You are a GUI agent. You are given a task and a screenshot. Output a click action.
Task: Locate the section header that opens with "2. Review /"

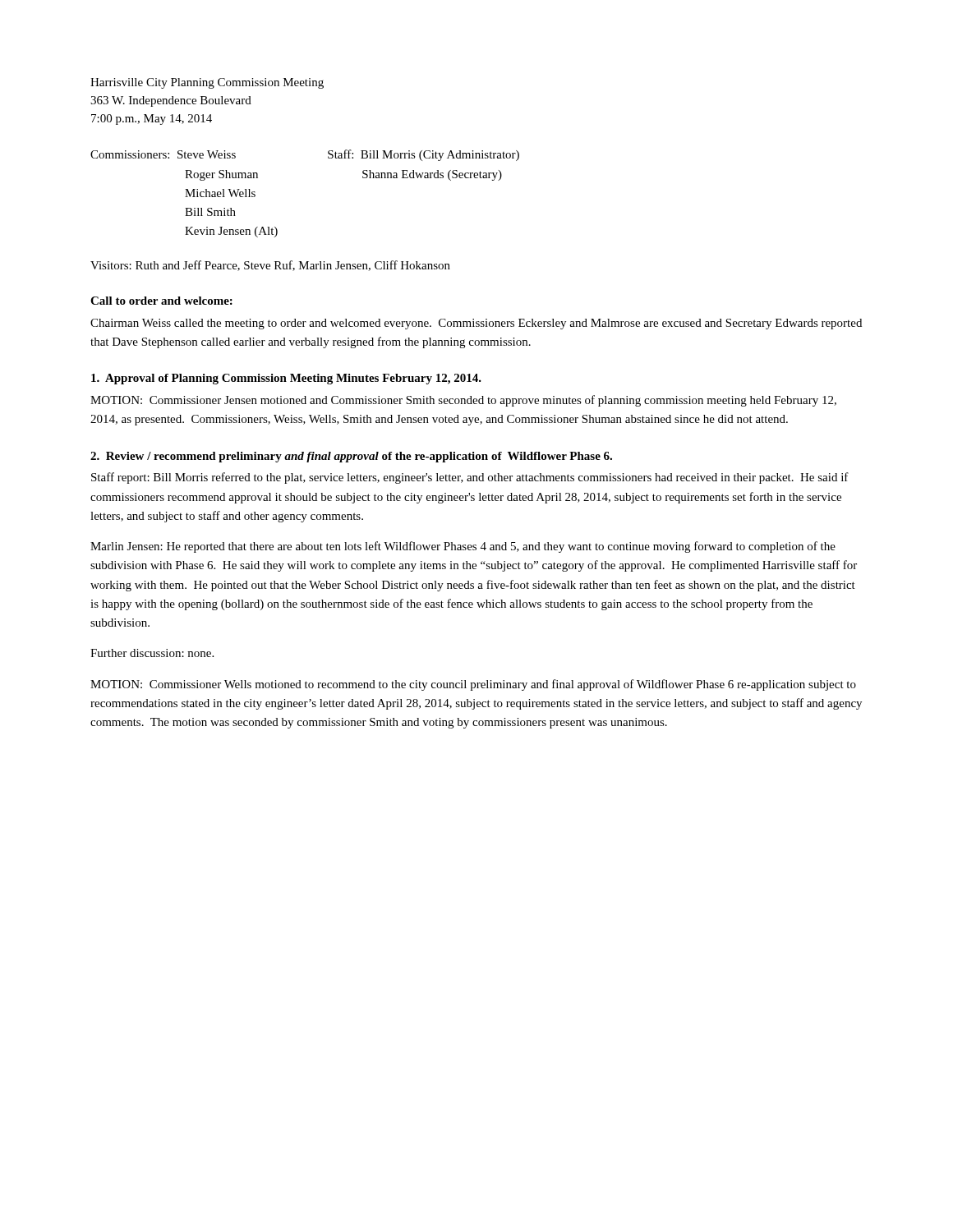point(352,455)
